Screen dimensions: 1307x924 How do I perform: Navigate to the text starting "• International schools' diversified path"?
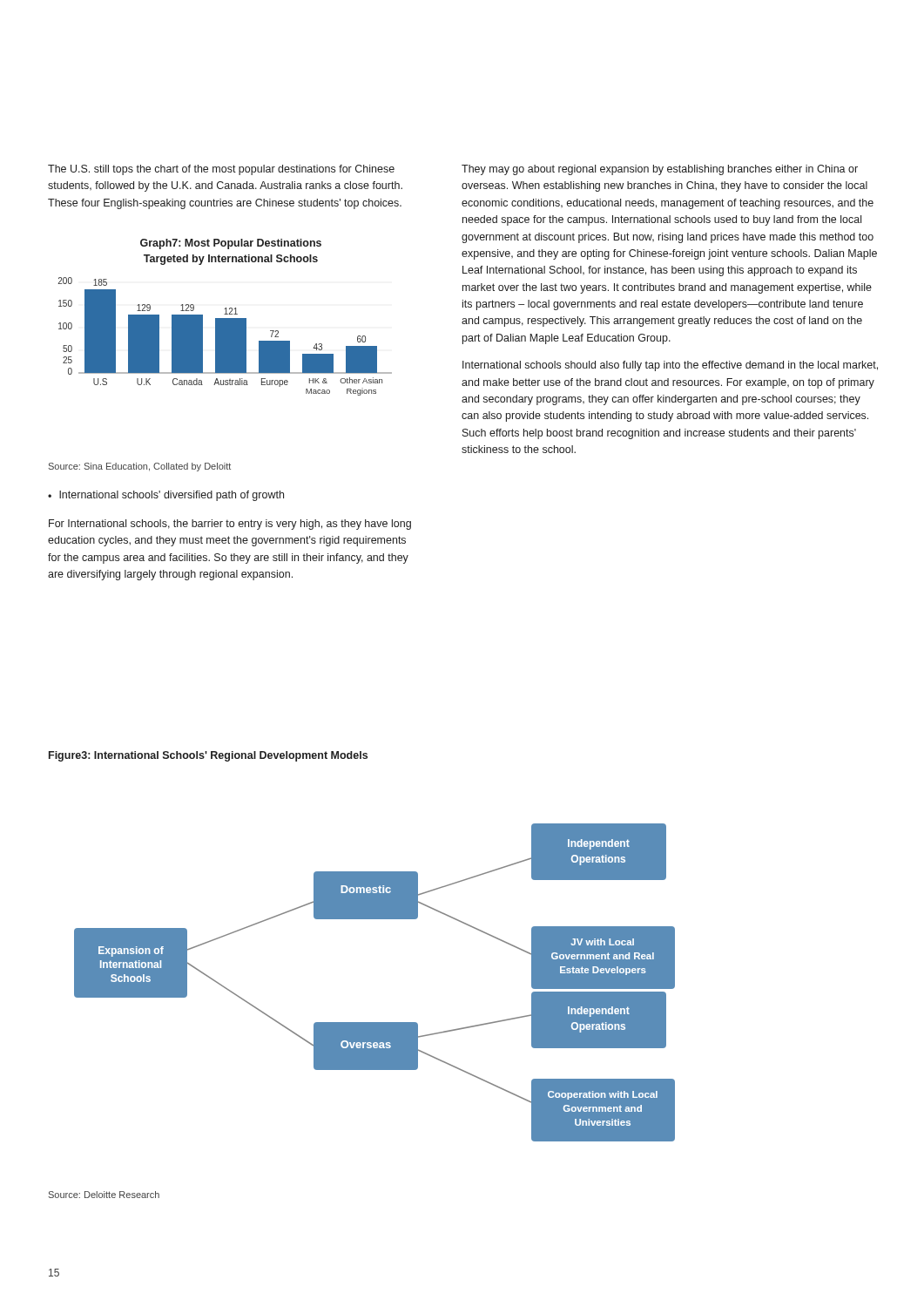click(x=166, y=496)
